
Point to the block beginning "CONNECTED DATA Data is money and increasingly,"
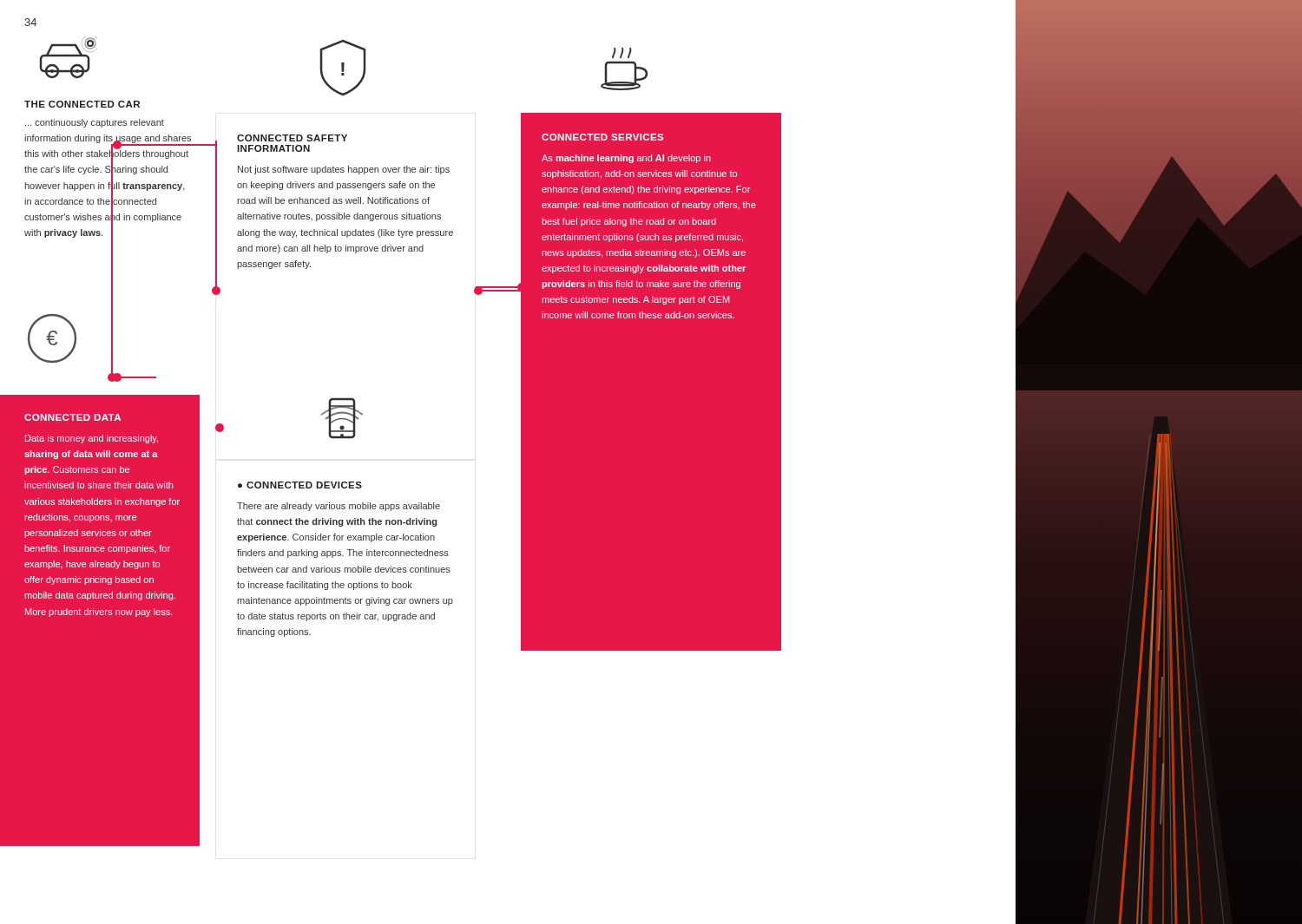(x=102, y=516)
